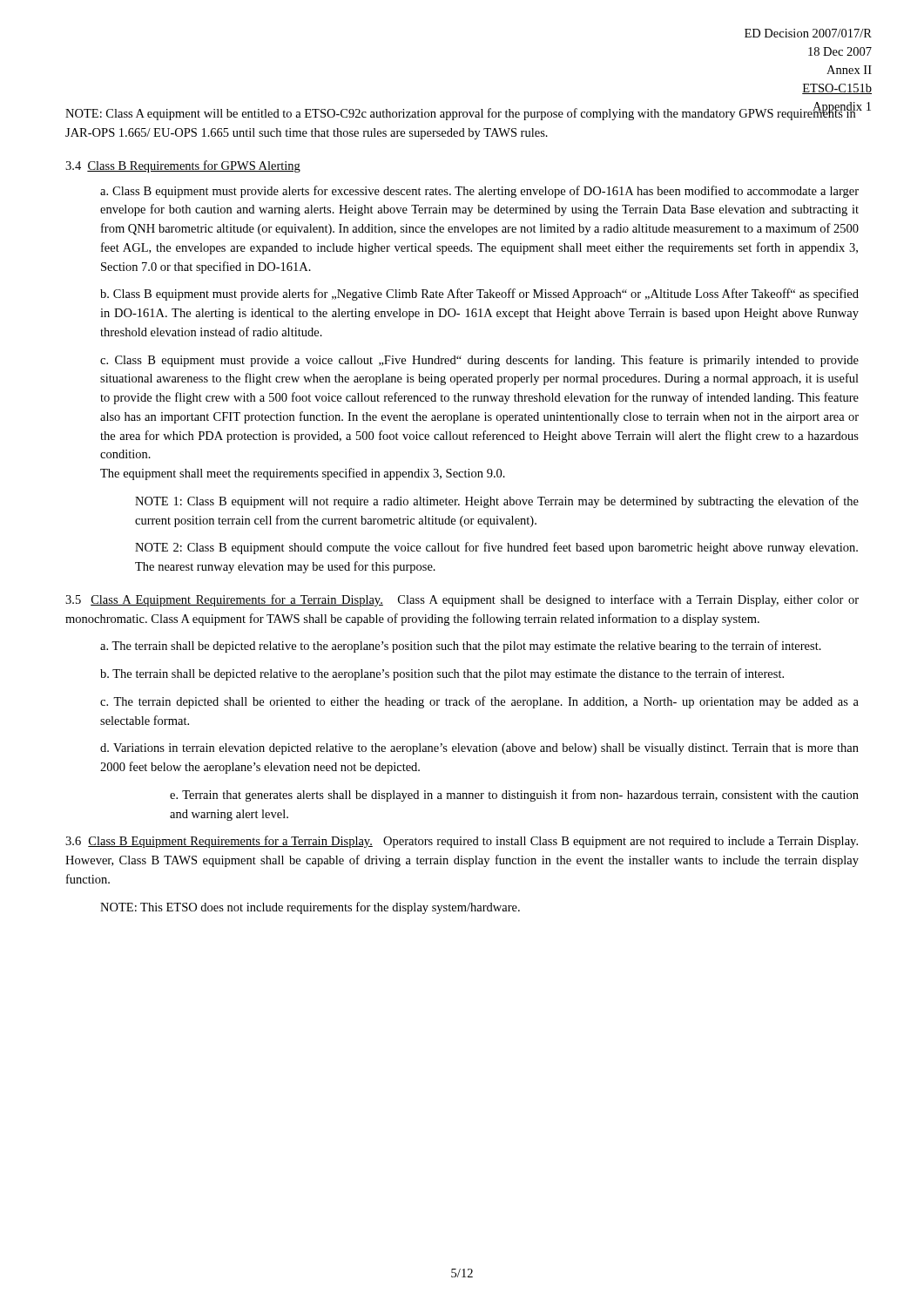This screenshot has width=924, height=1307.
Task: Select the text block that reads "NOTE: This ETSO does"
Action: (479, 907)
